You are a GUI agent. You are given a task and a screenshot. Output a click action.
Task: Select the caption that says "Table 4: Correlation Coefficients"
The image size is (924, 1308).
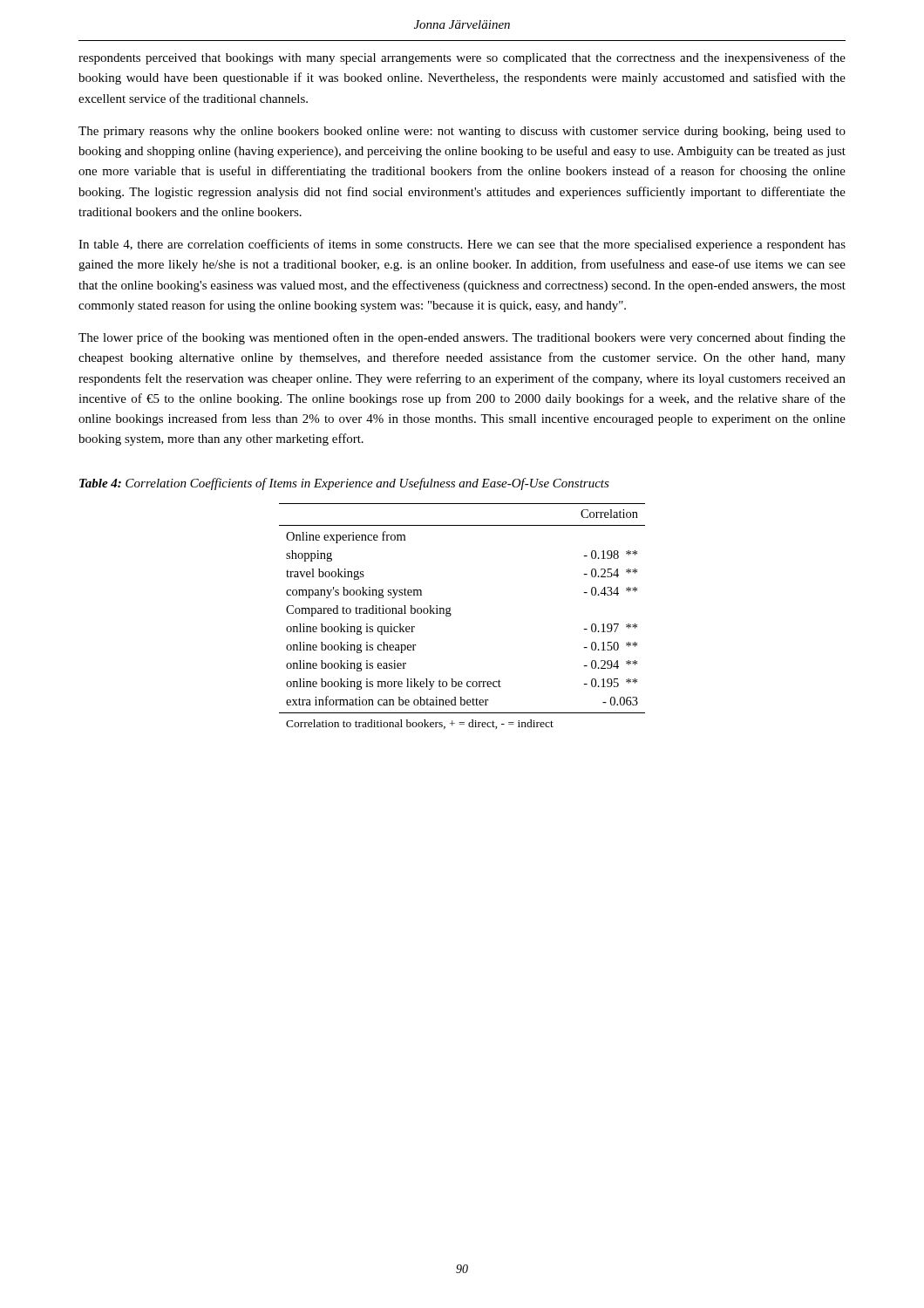(344, 483)
